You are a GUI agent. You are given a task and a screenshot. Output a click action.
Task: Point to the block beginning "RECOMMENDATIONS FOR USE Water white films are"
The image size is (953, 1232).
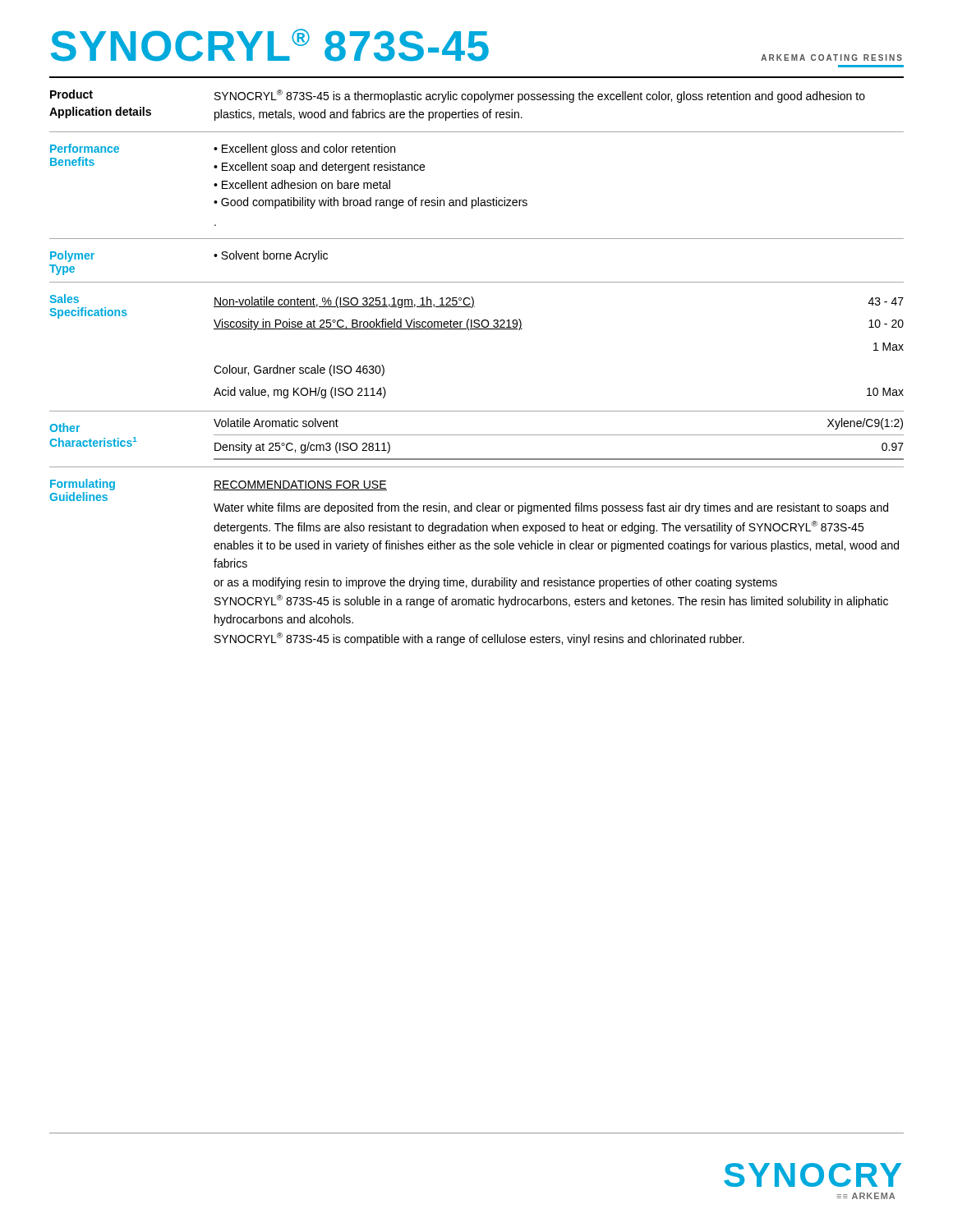pos(559,560)
